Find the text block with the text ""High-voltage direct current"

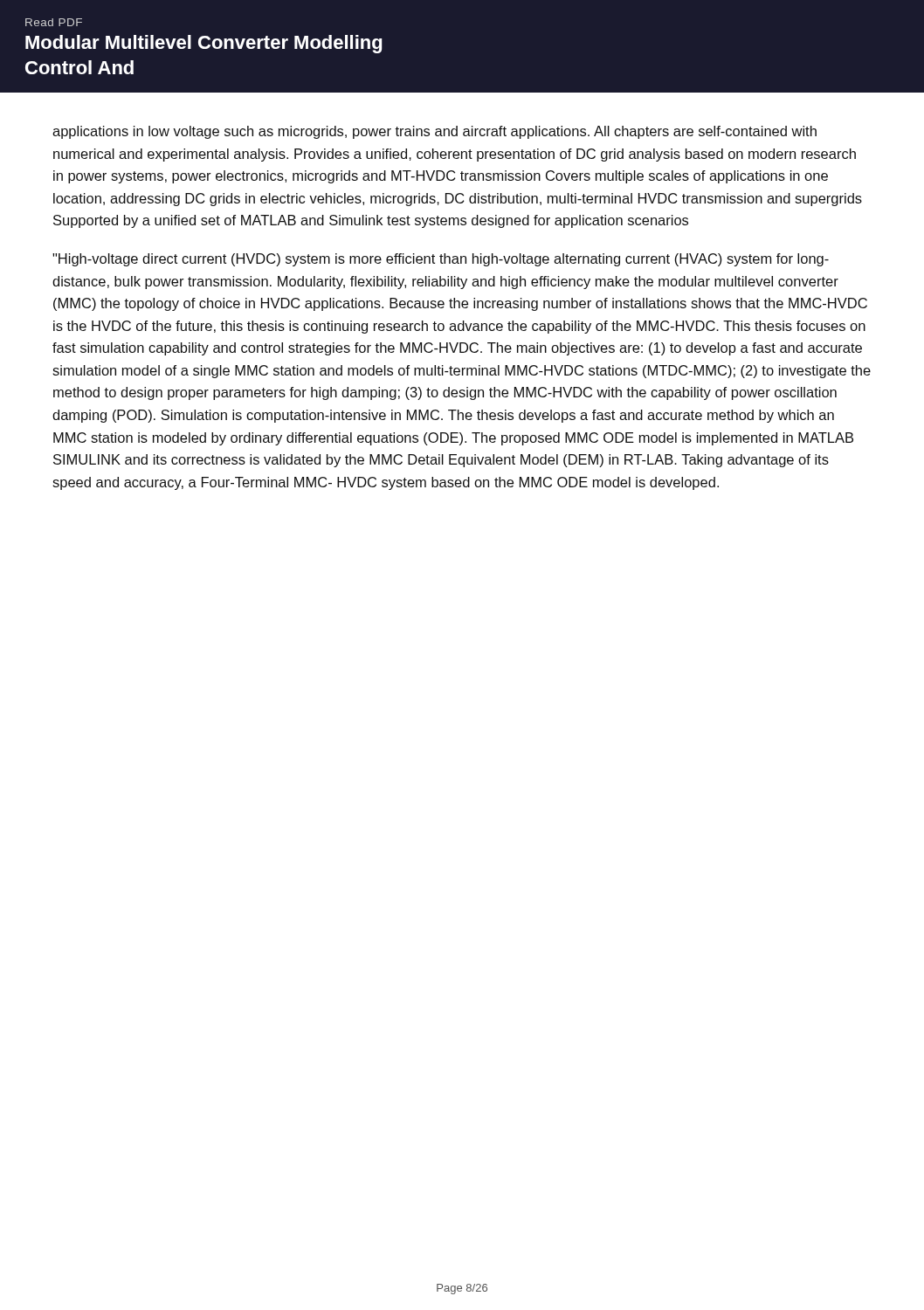[462, 371]
